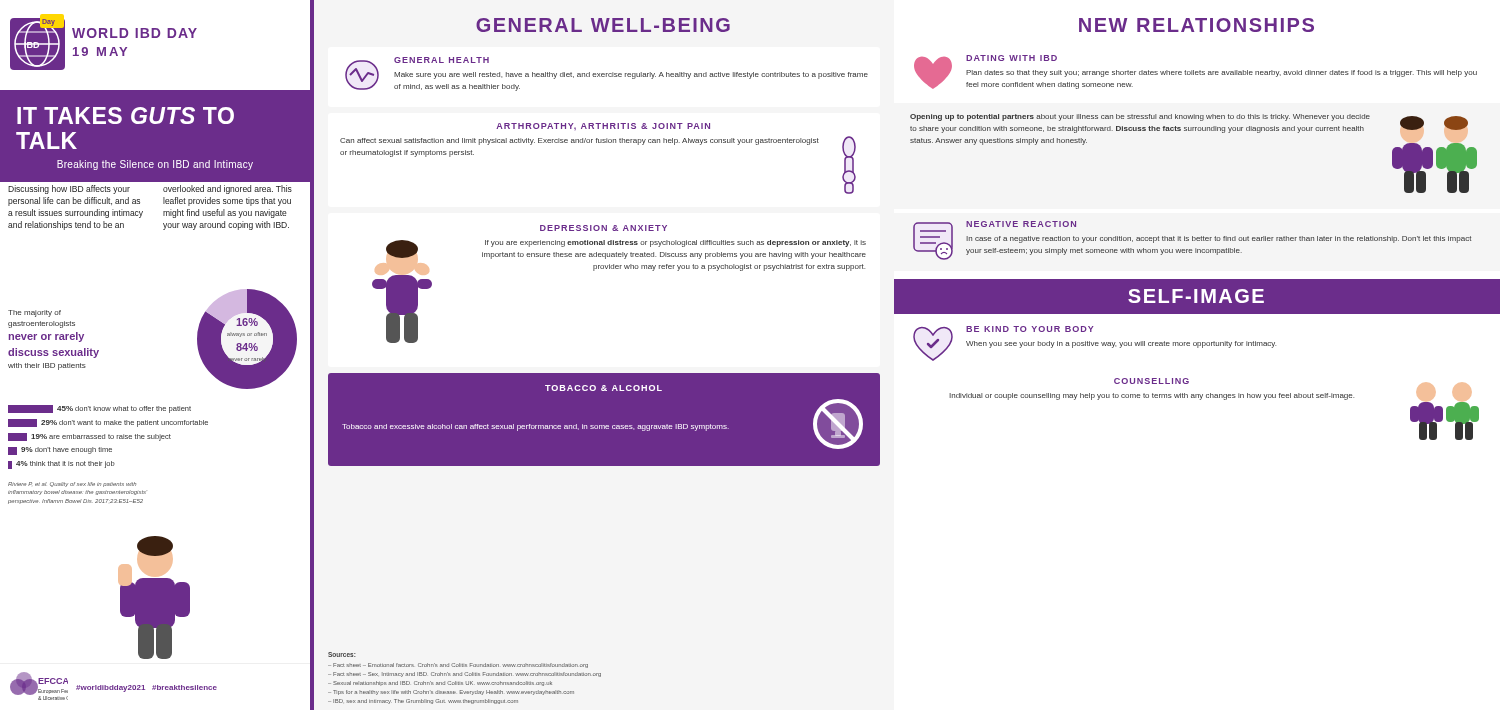Navigate to the text starting "19% are embarrassed to raise"

pyautogui.click(x=89, y=437)
